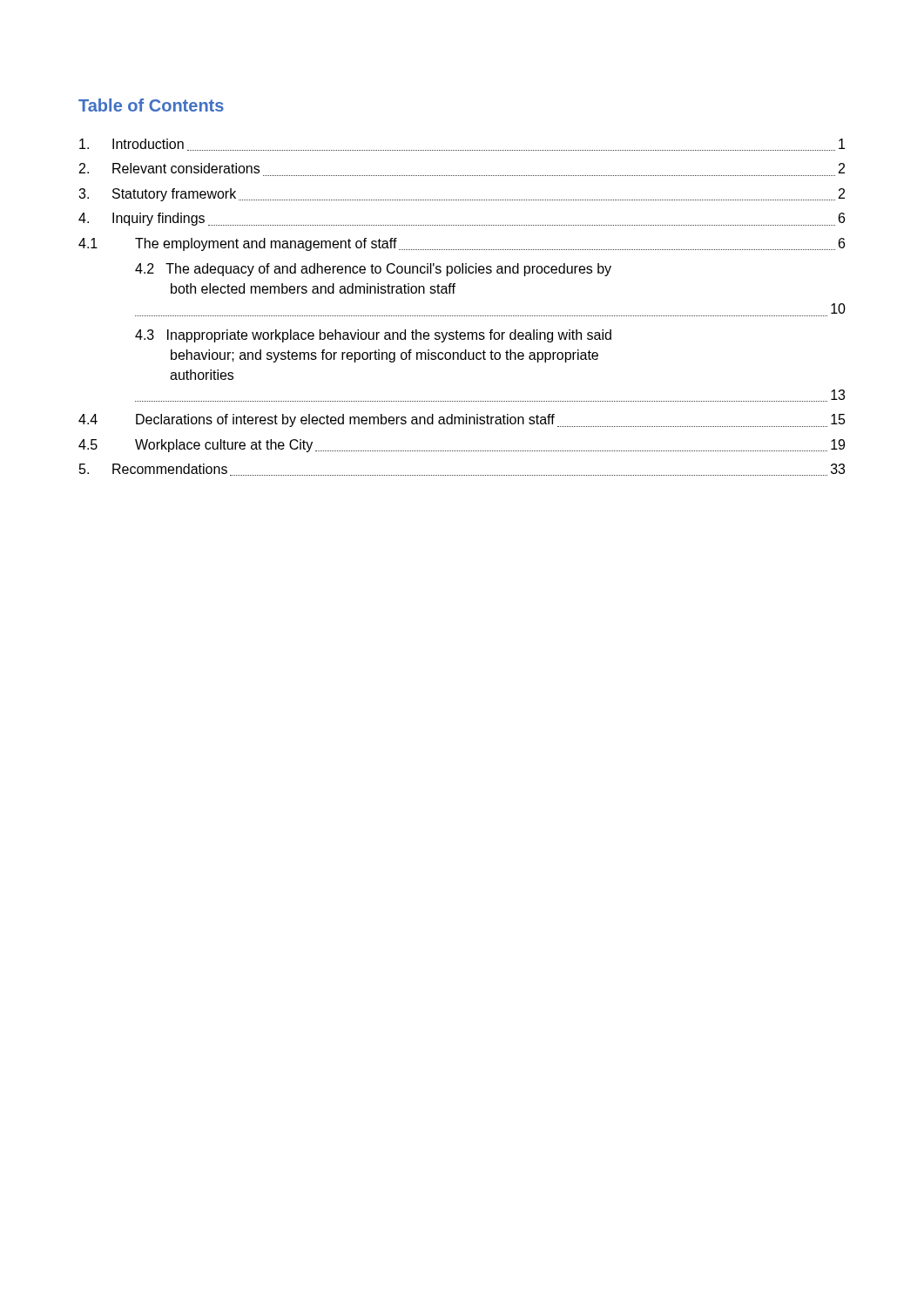
Task: Select the list item containing "4.1 The employment and management"
Action: (x=462, y=244)
